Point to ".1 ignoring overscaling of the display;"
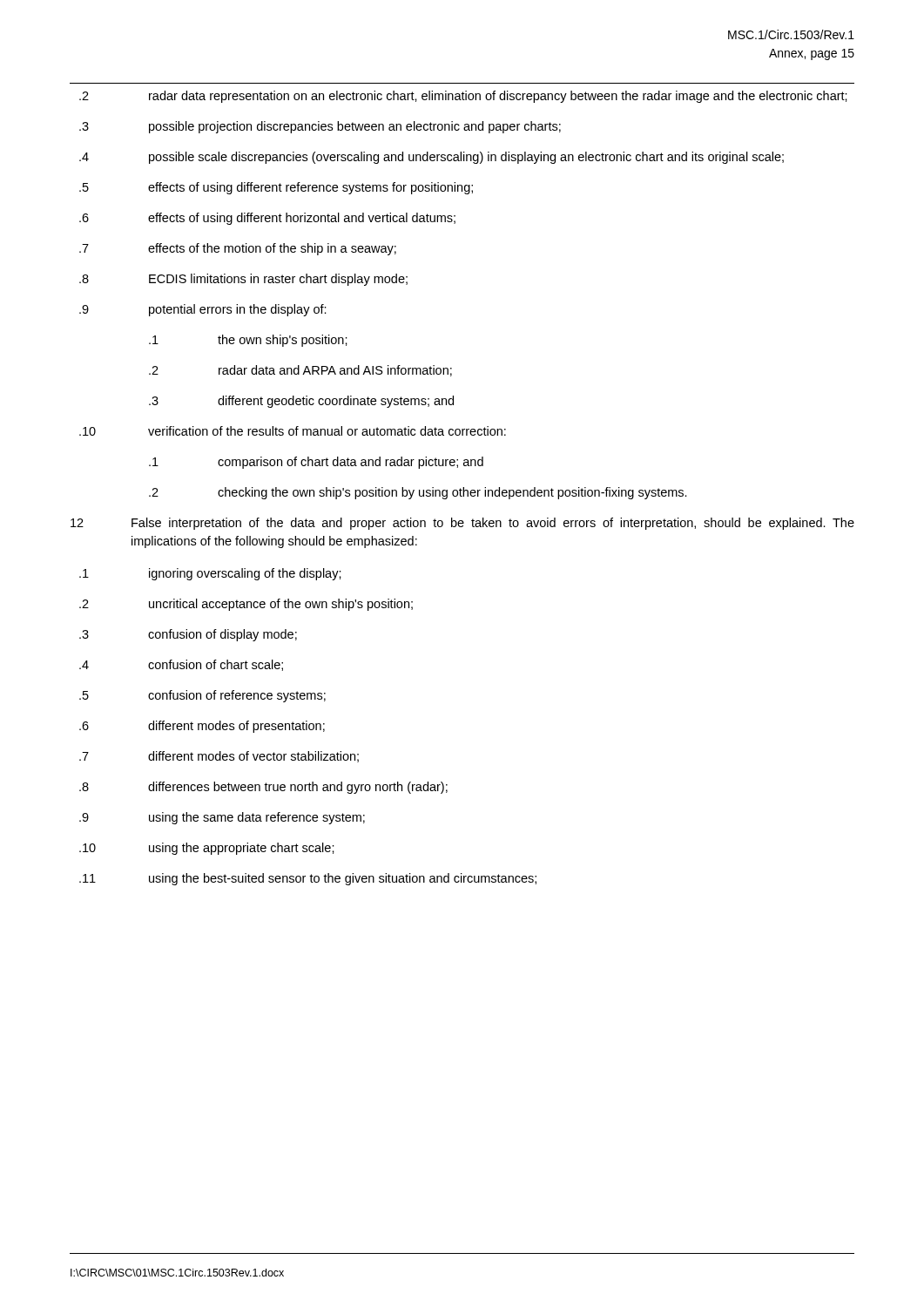This screenshot has width=924, height=1307. coord(210,574)
